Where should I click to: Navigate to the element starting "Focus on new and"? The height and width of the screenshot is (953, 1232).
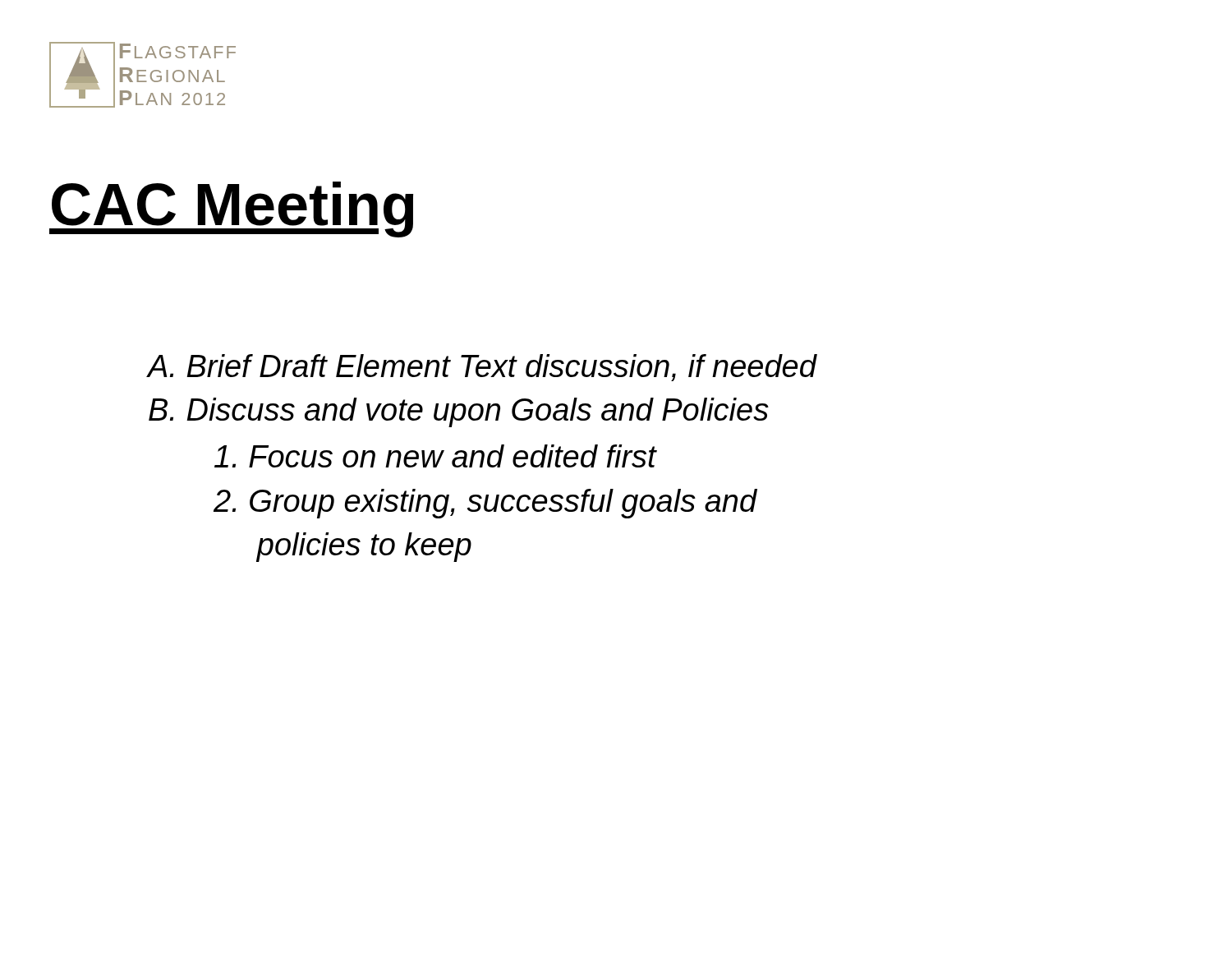point(435,457)
